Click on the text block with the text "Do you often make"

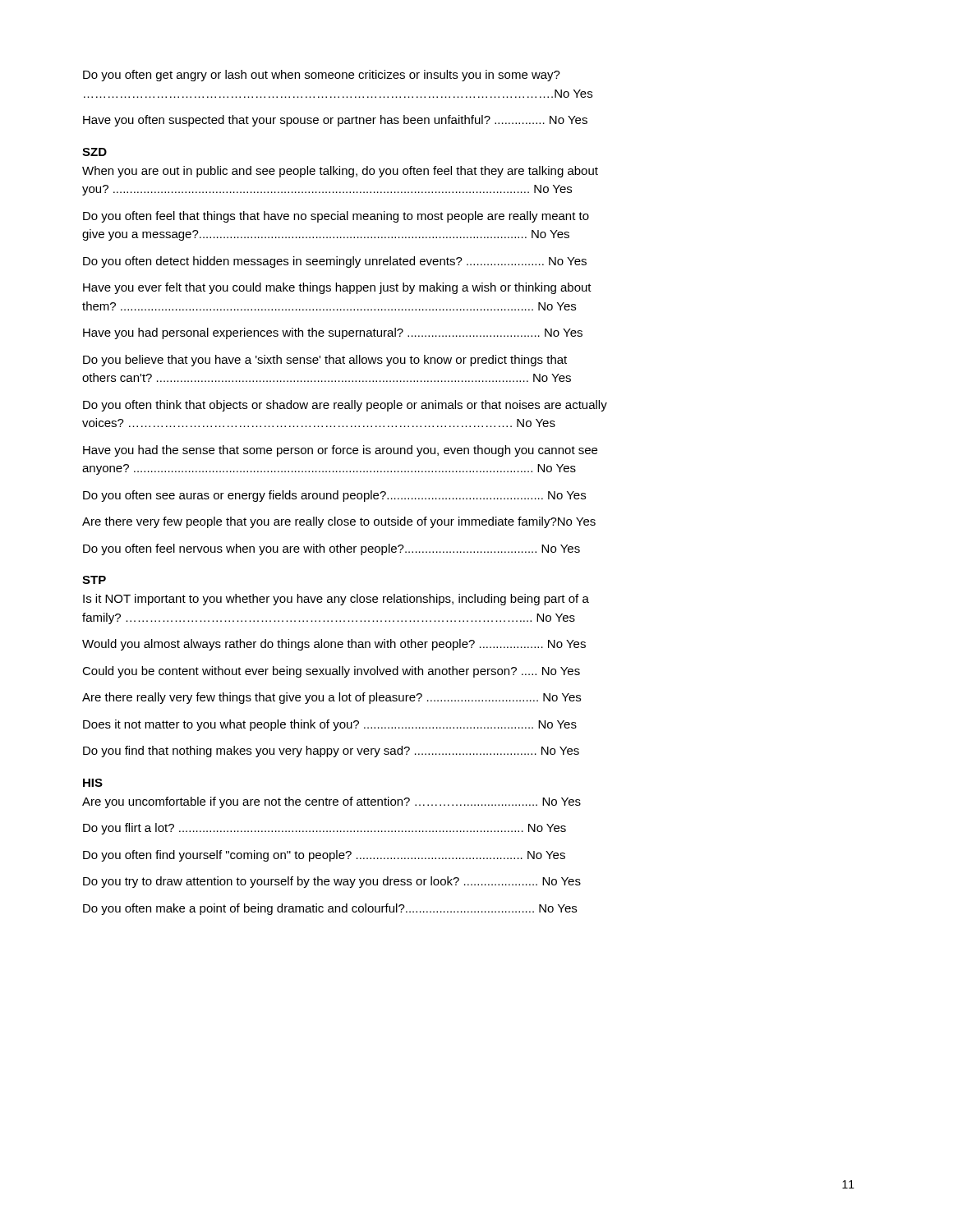pos(330,908)
